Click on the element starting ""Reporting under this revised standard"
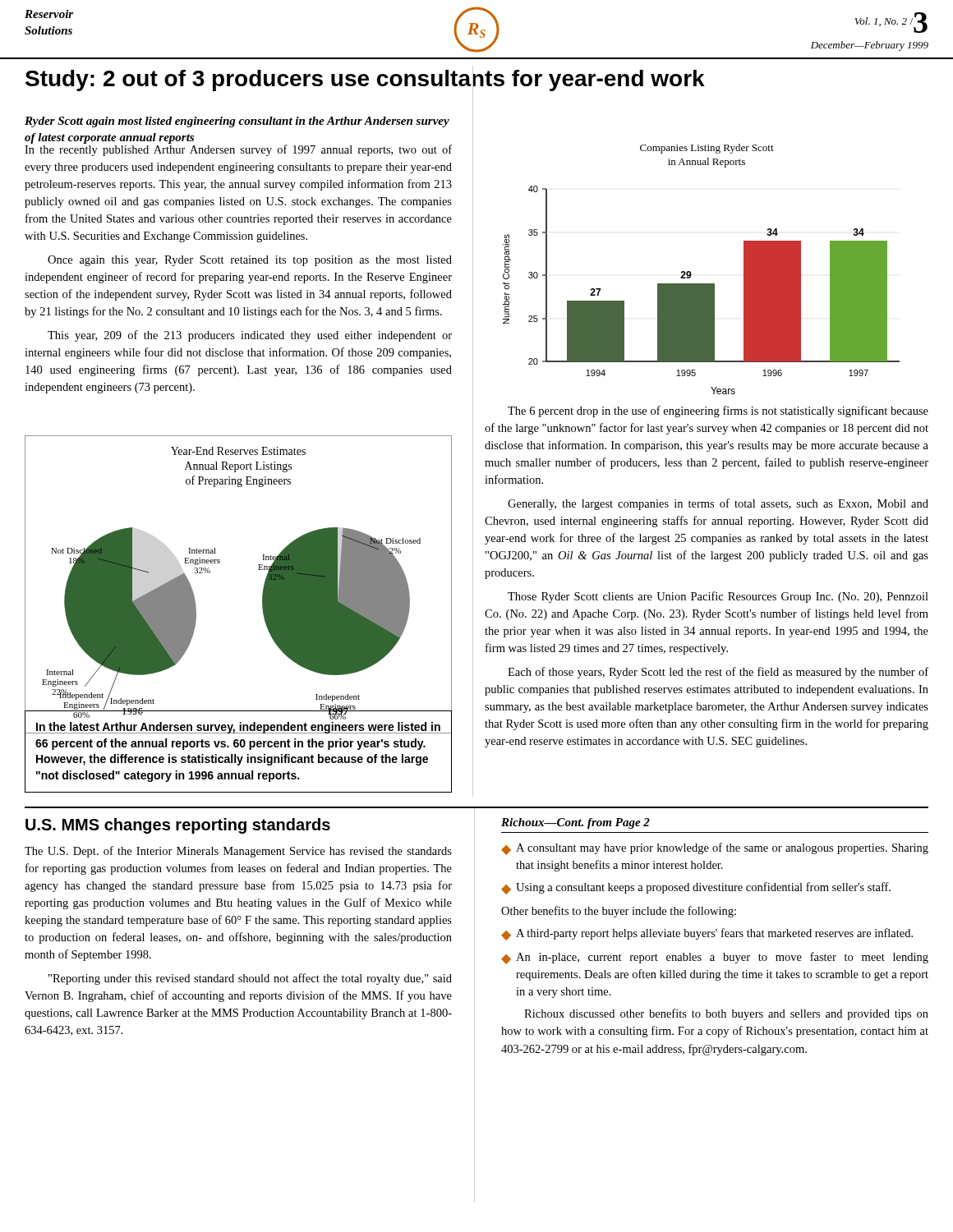This screenshot has height=1232, width=953. [238, 1005]
